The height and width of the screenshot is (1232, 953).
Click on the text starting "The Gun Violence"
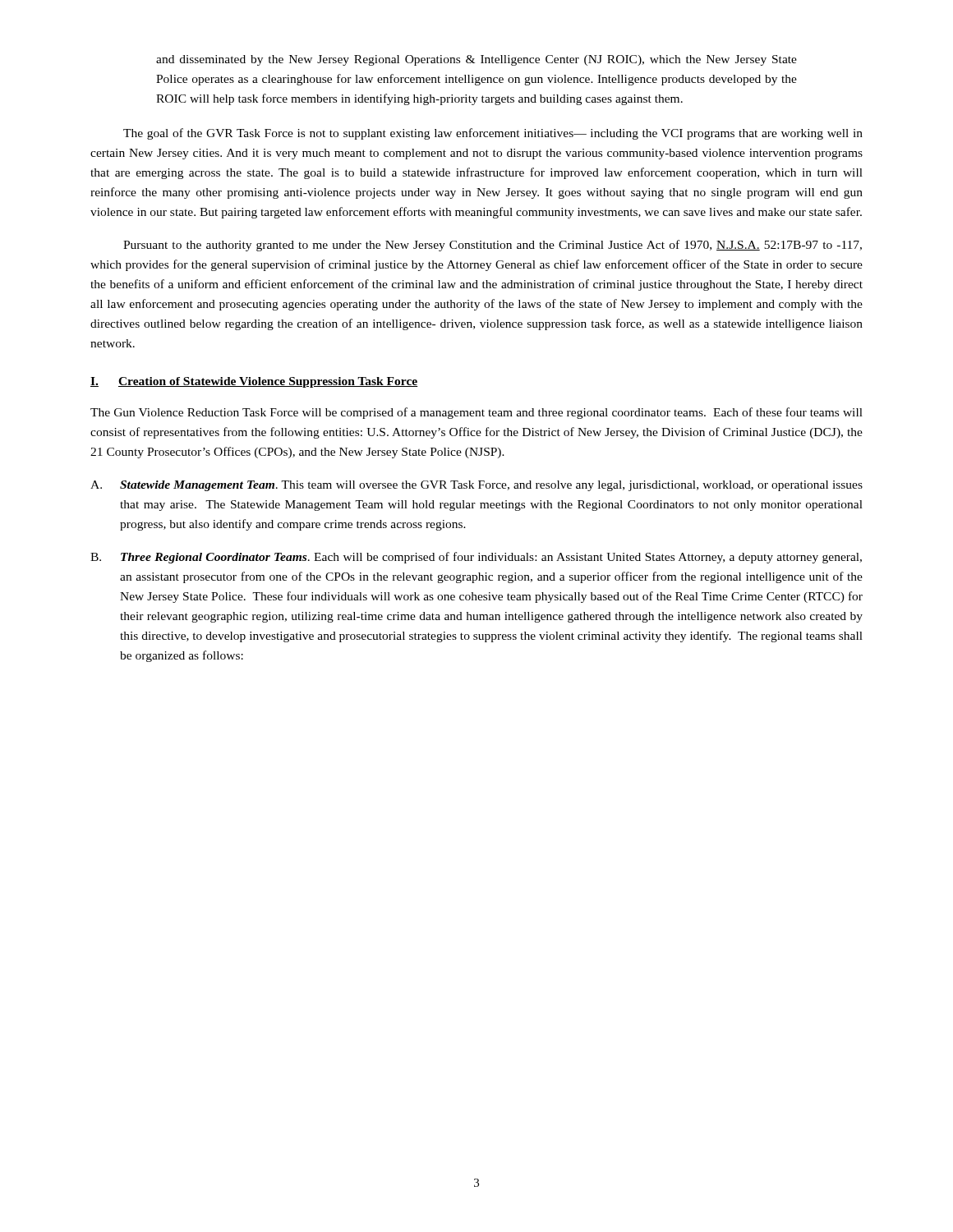point(476,432)
